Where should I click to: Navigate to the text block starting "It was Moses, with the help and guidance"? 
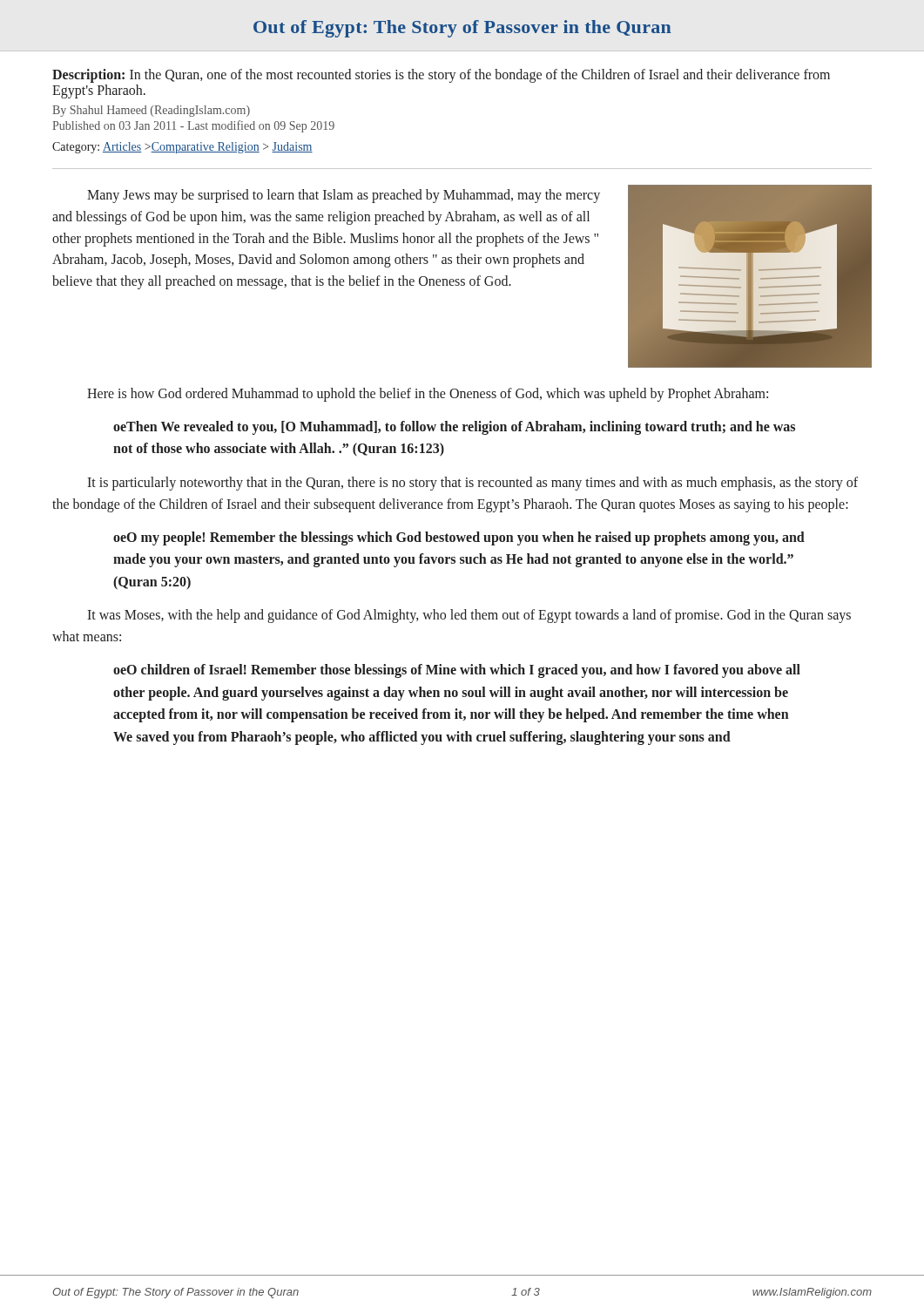pos(452,626)
